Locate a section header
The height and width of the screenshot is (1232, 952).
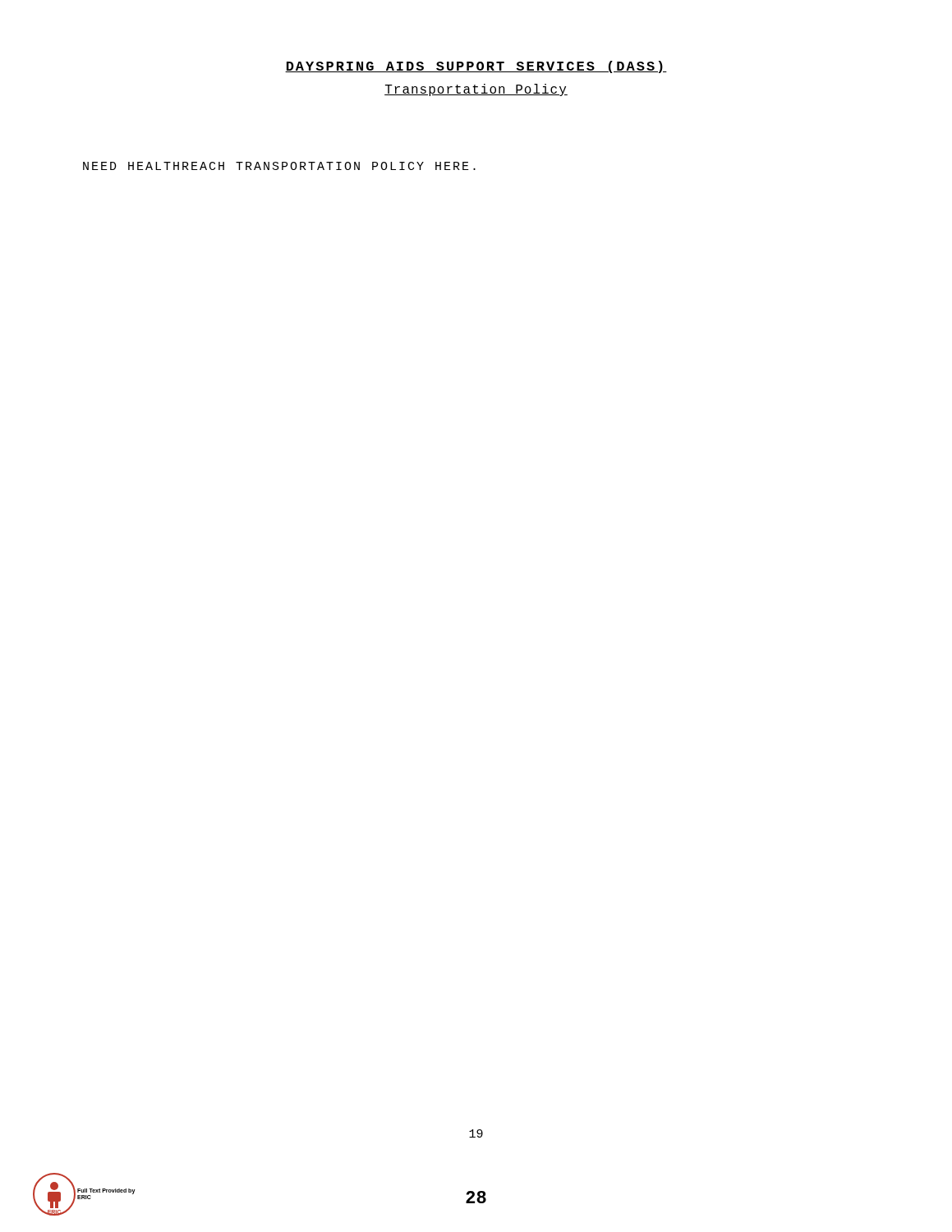pos(476,90)
